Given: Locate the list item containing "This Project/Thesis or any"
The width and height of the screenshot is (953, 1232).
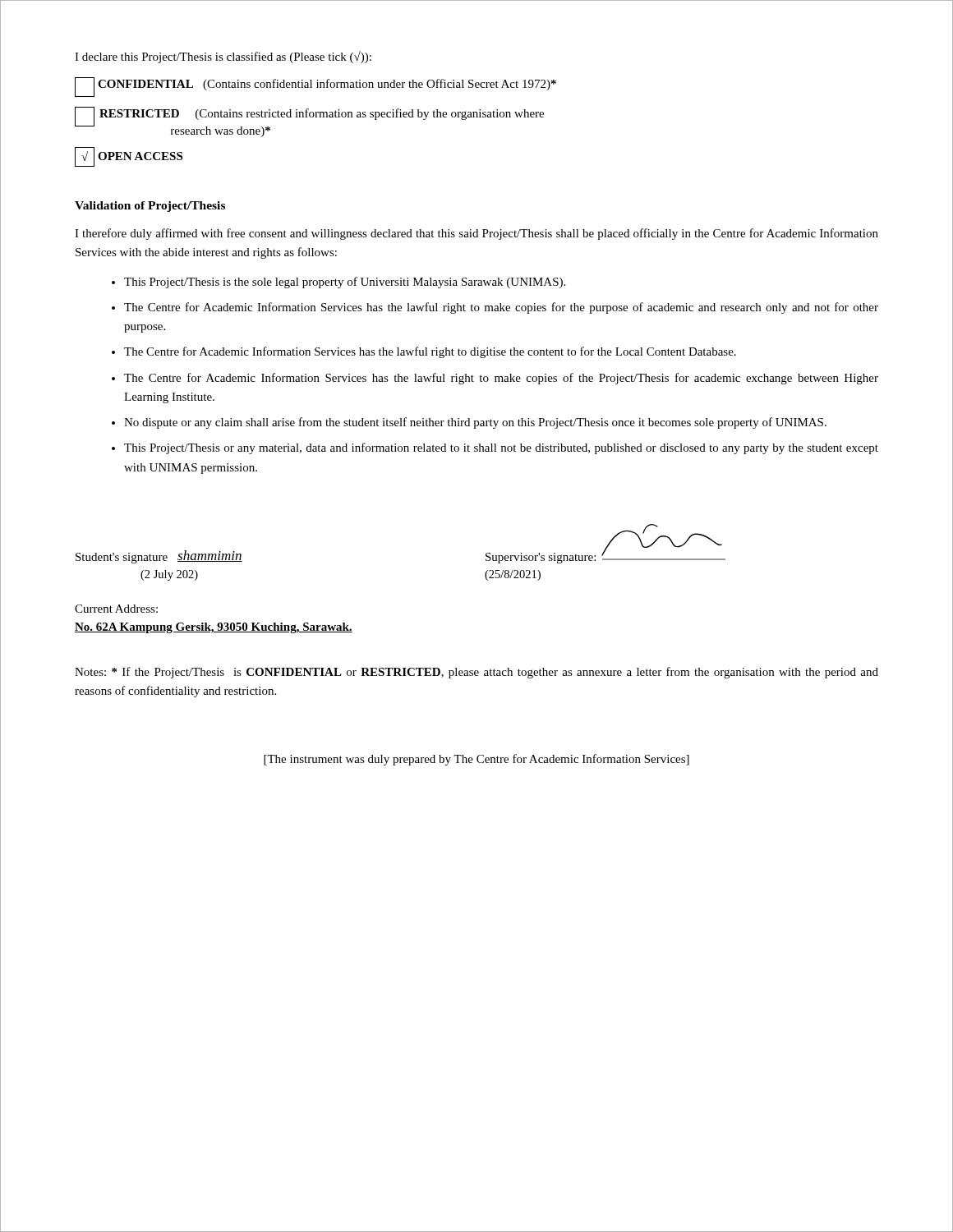Looking at the screenshot, I should click(501, 457).
